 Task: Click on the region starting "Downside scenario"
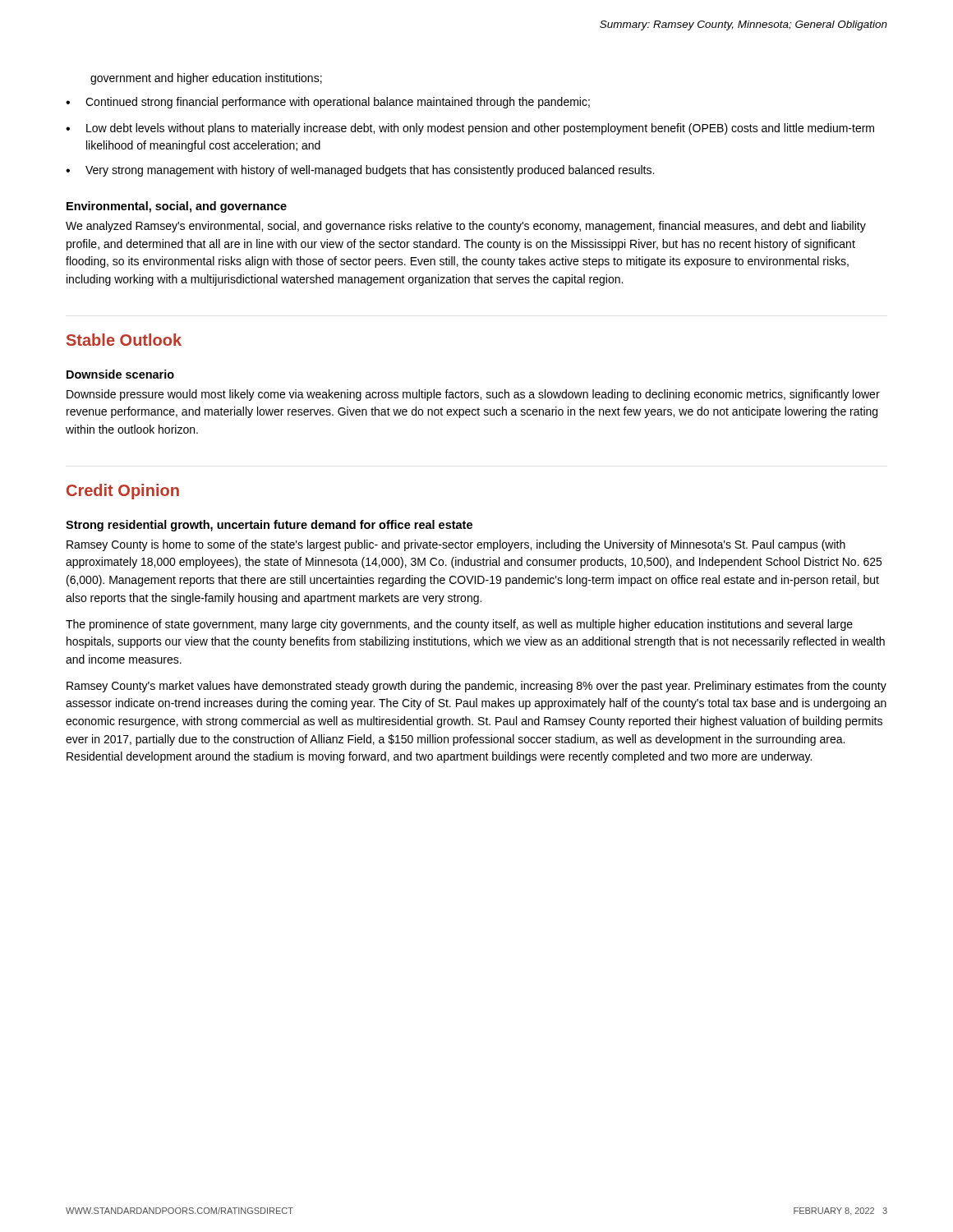pos(120,374)
